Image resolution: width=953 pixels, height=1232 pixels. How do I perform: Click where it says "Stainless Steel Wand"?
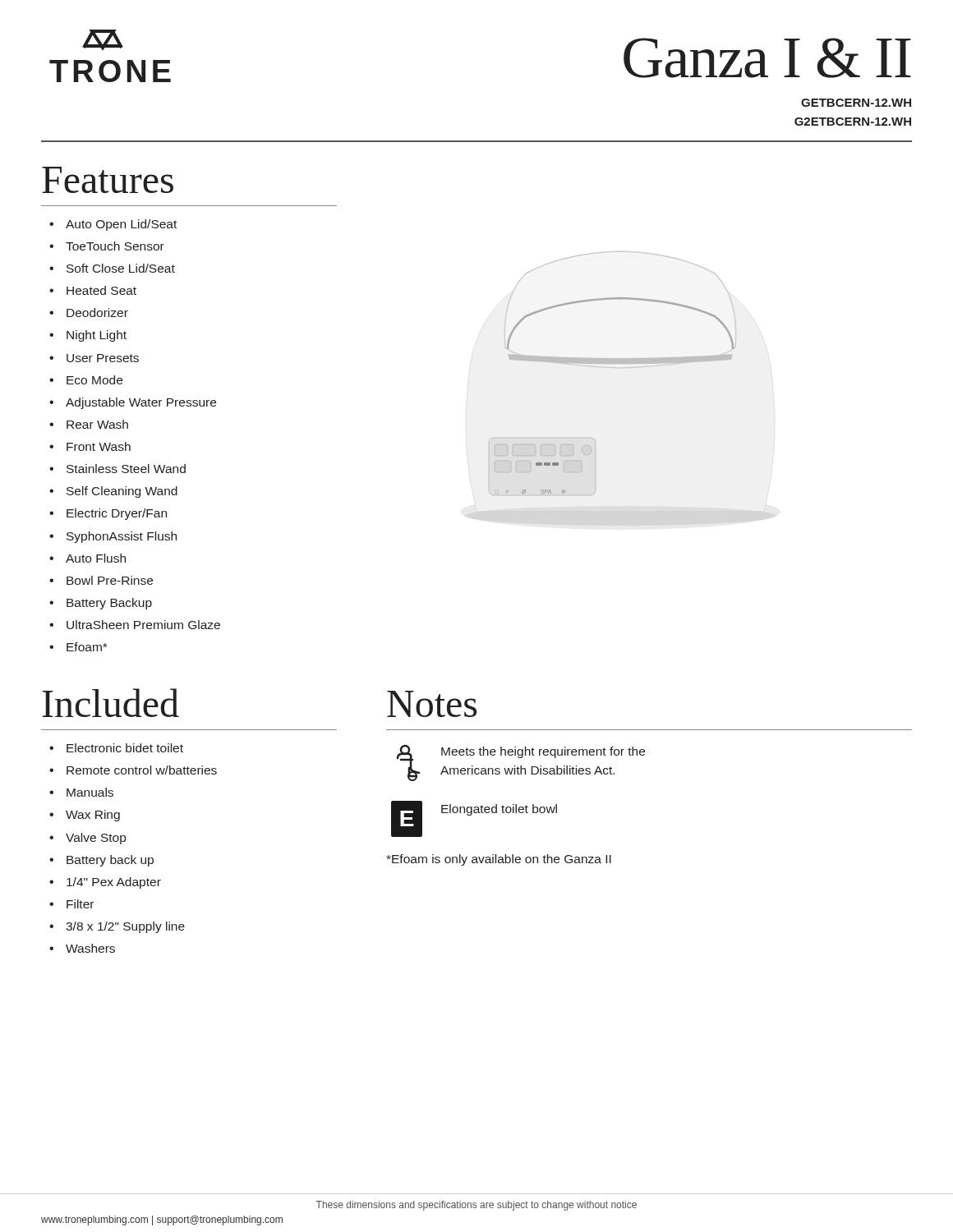click(x=126, y=469)
